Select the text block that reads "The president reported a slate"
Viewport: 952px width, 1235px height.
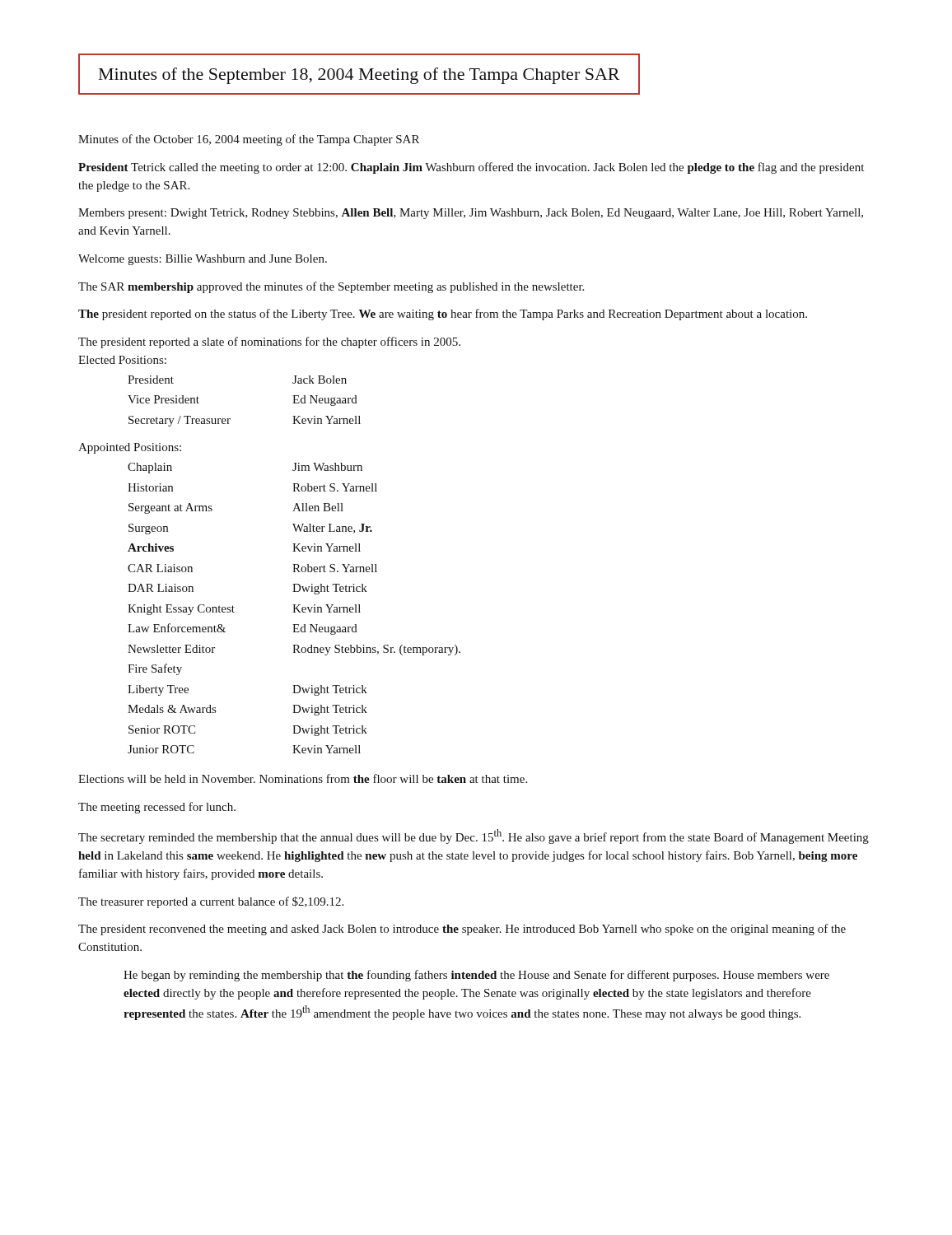[270, 342]
